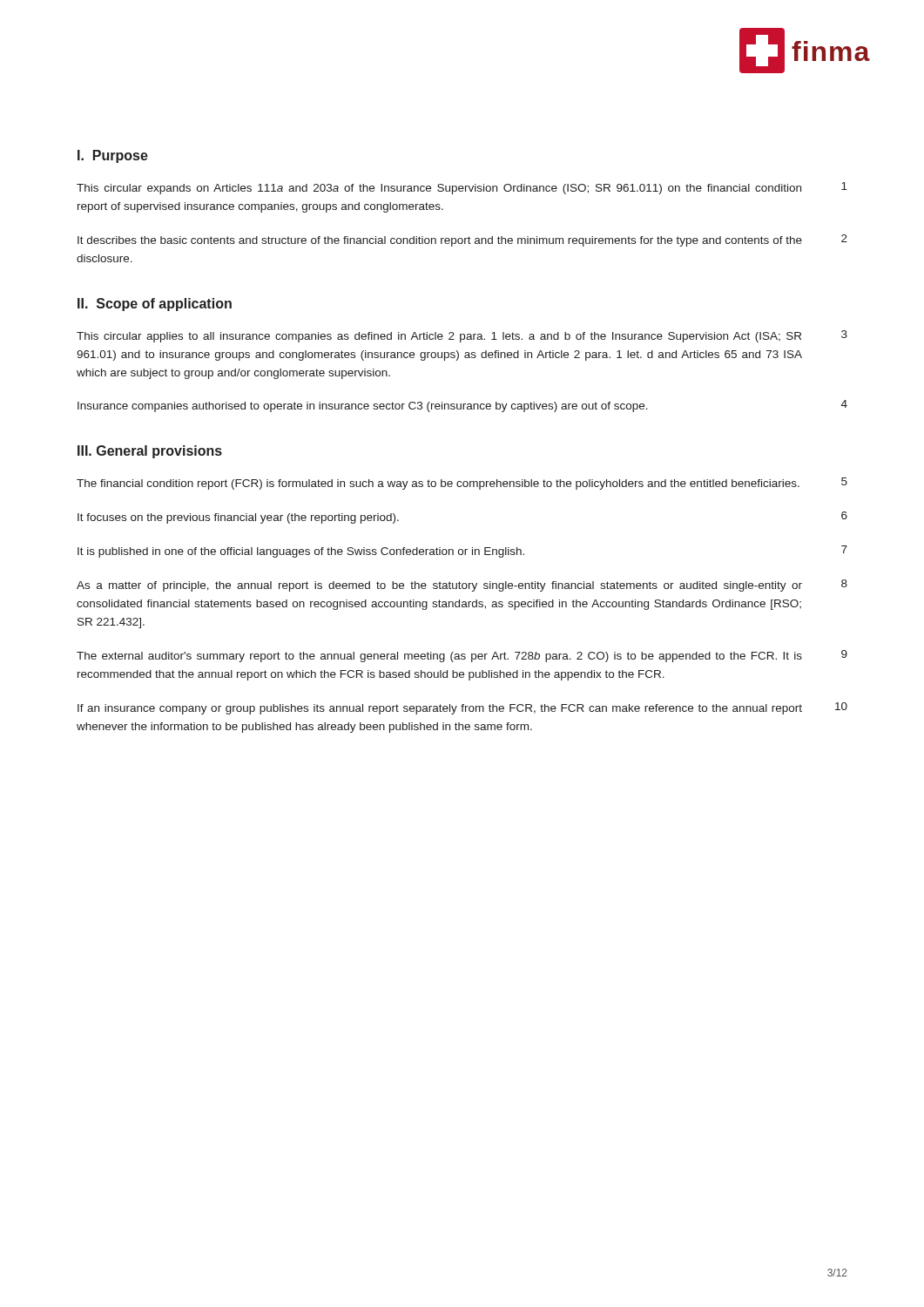Find the block on this page that starts "As a matter of principle, the annual report"
This screenshot has height=1307, width=924.
[439, 604]
